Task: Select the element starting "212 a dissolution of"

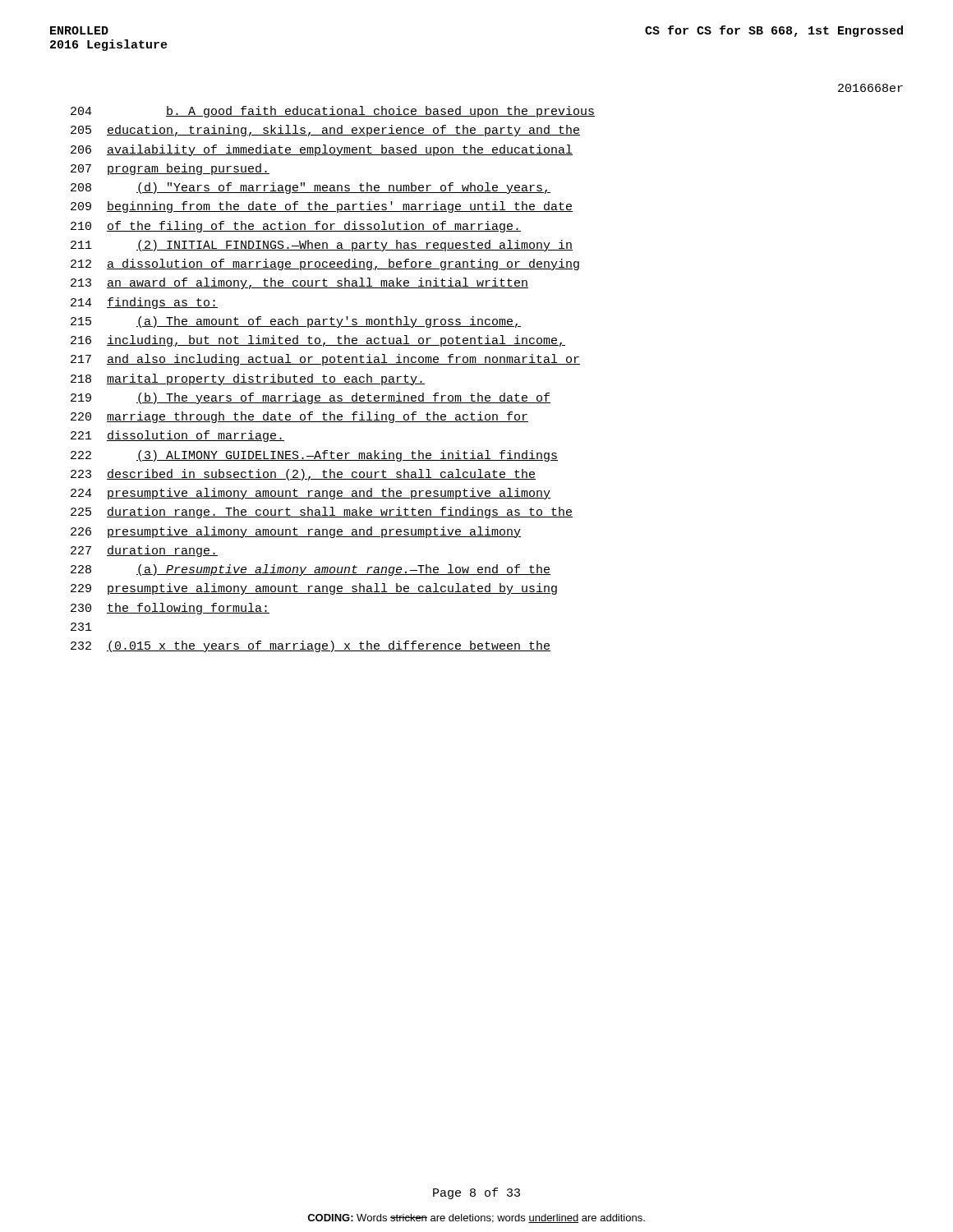Action: coord(476,265)
